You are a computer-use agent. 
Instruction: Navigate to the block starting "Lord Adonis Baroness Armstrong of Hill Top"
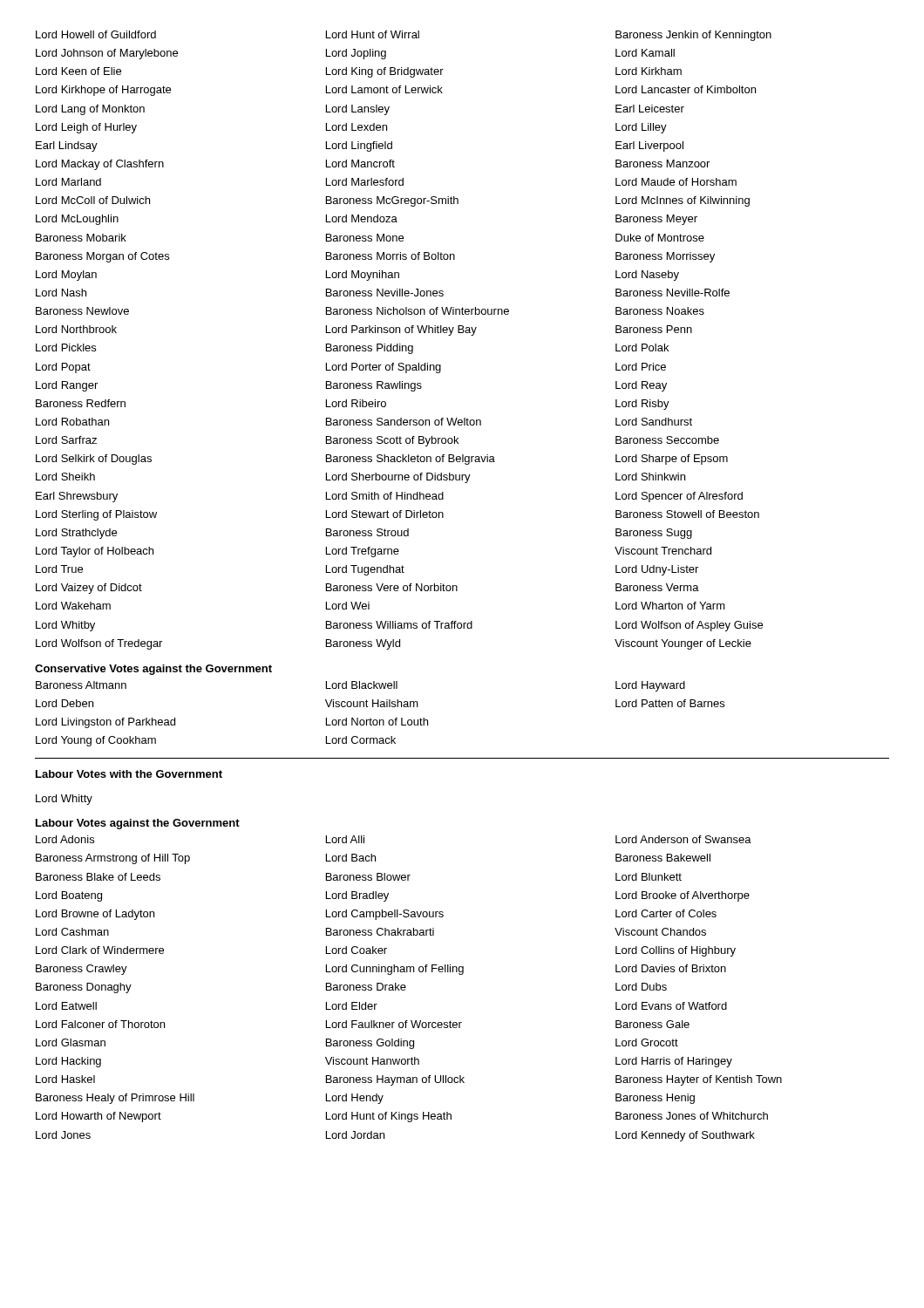coord(409,988)
